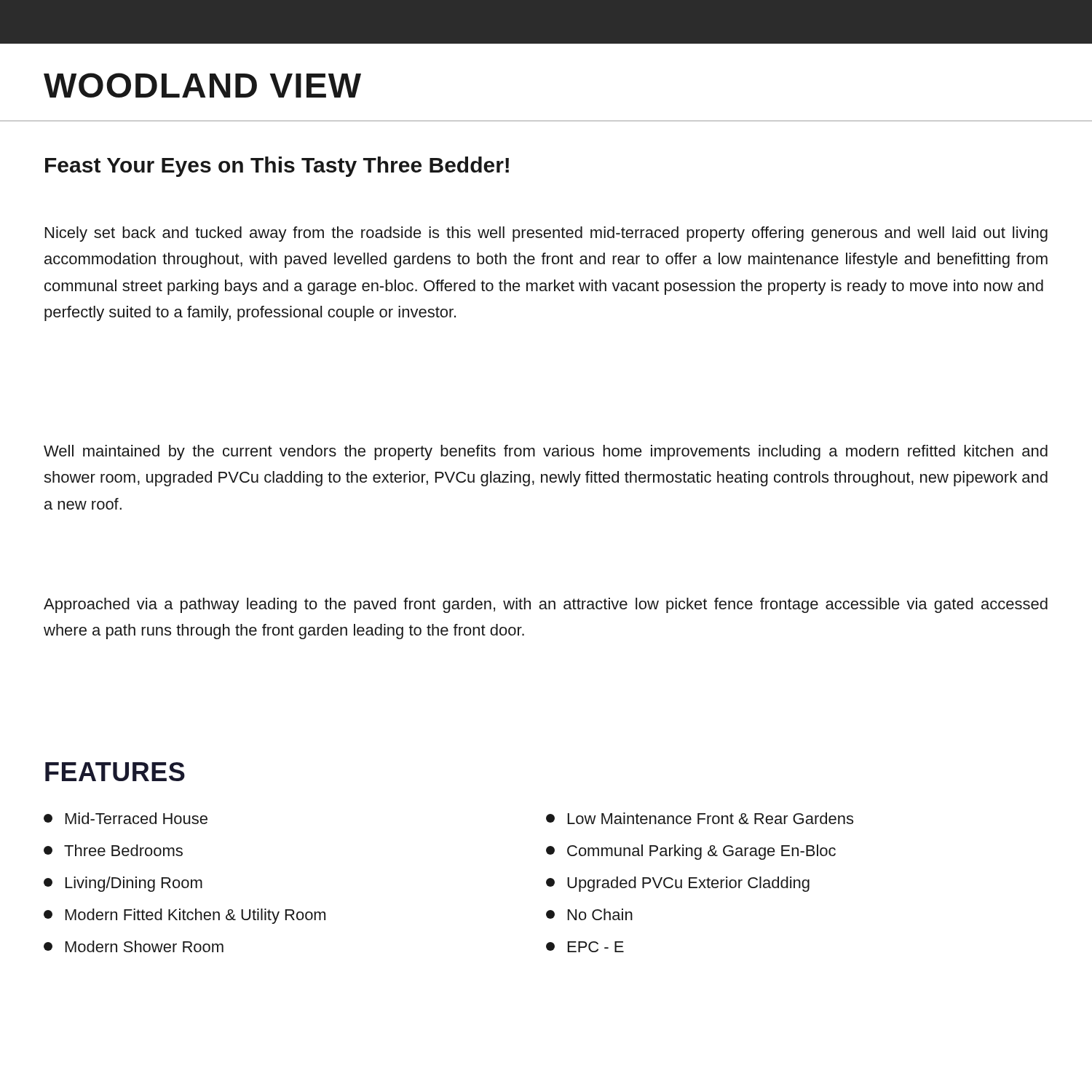Image resolution: width=1092 pixels, height=1092 pixels.
Task: Find the element starting "Living/Dining Room"
Action: pos(123,883)
